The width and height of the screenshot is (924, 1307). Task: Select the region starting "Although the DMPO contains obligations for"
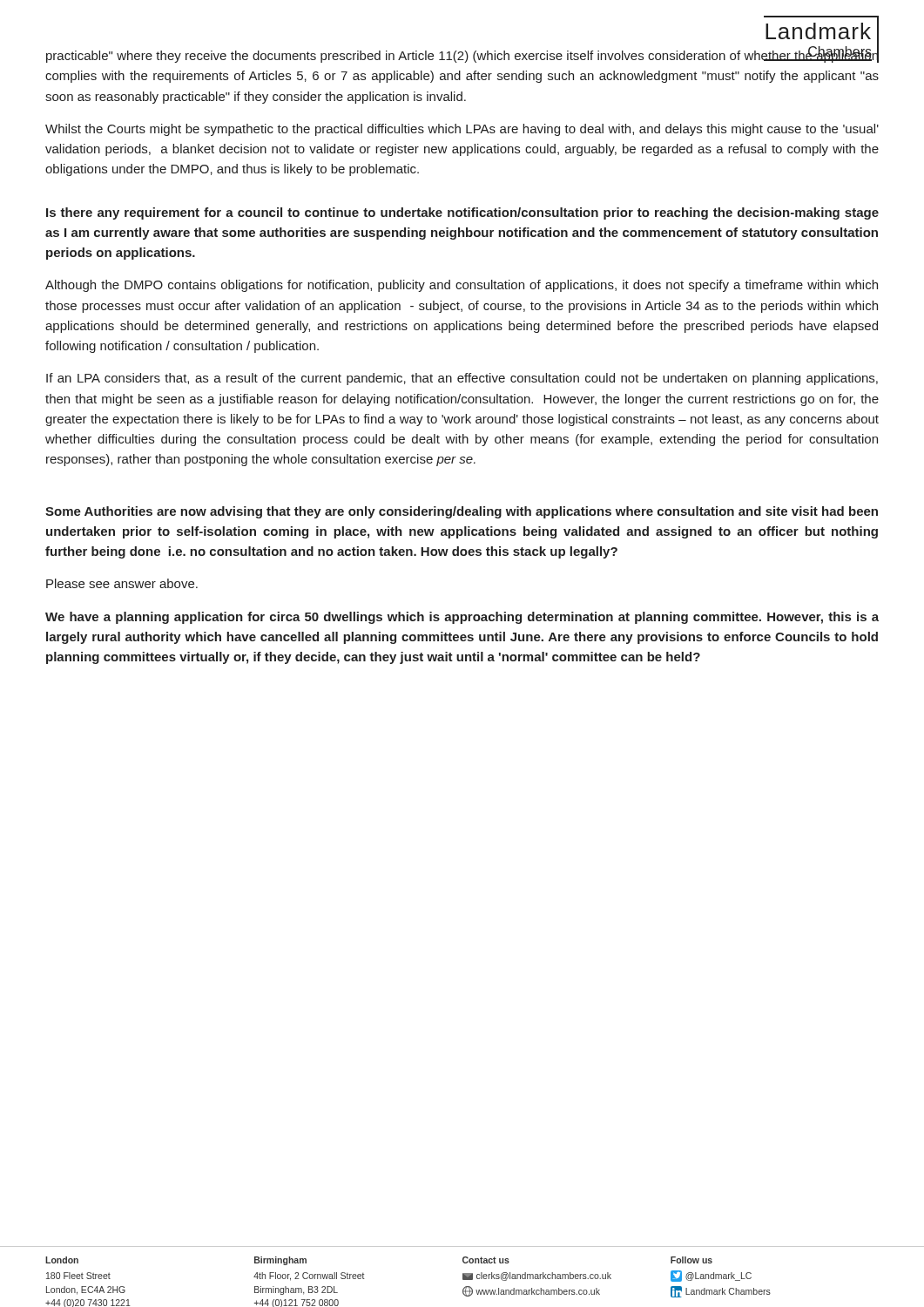tap(462, 315)
